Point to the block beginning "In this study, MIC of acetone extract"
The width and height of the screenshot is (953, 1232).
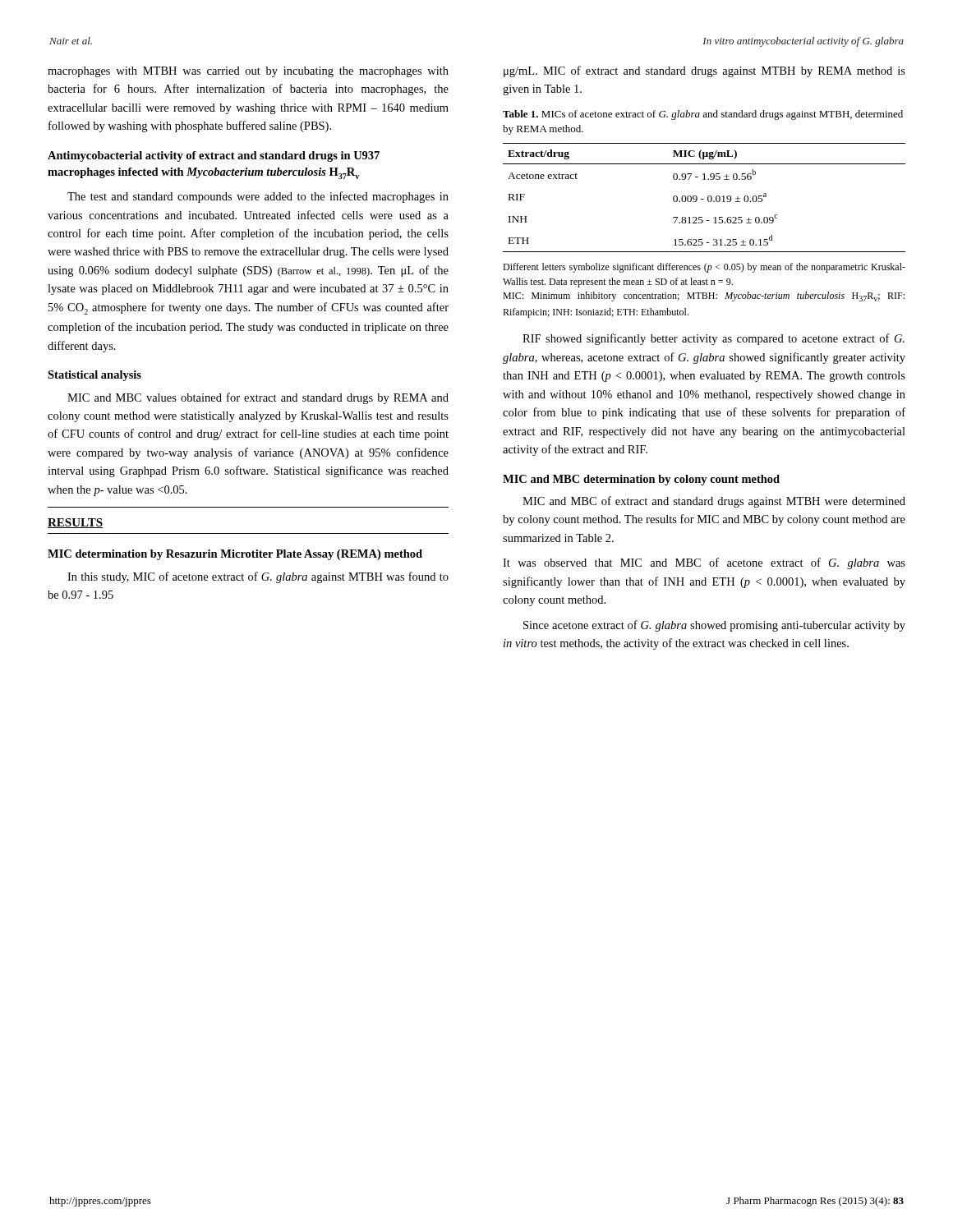pyautogui.click(x=248, y=586)
